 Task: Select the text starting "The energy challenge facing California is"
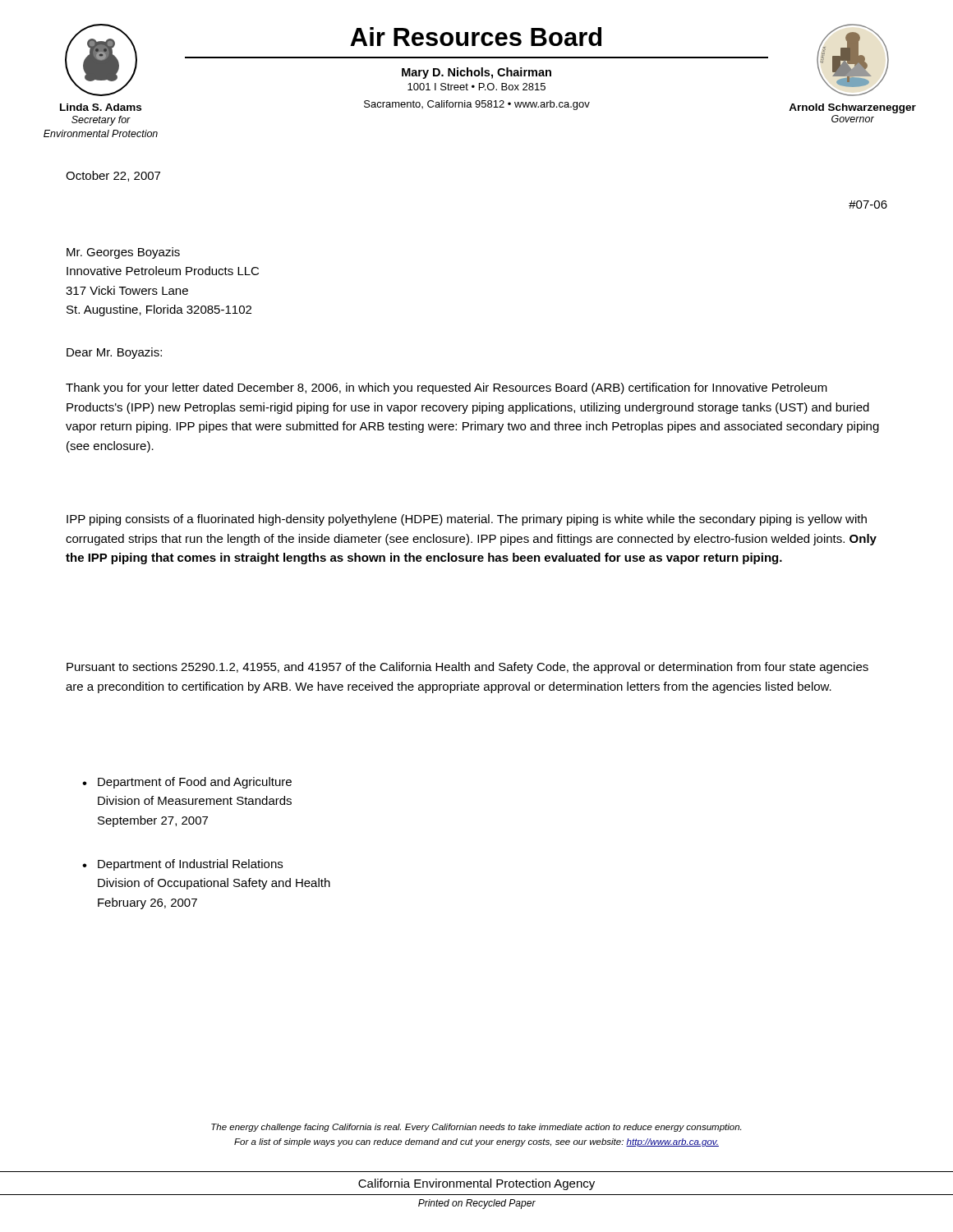click(476, 1134)
